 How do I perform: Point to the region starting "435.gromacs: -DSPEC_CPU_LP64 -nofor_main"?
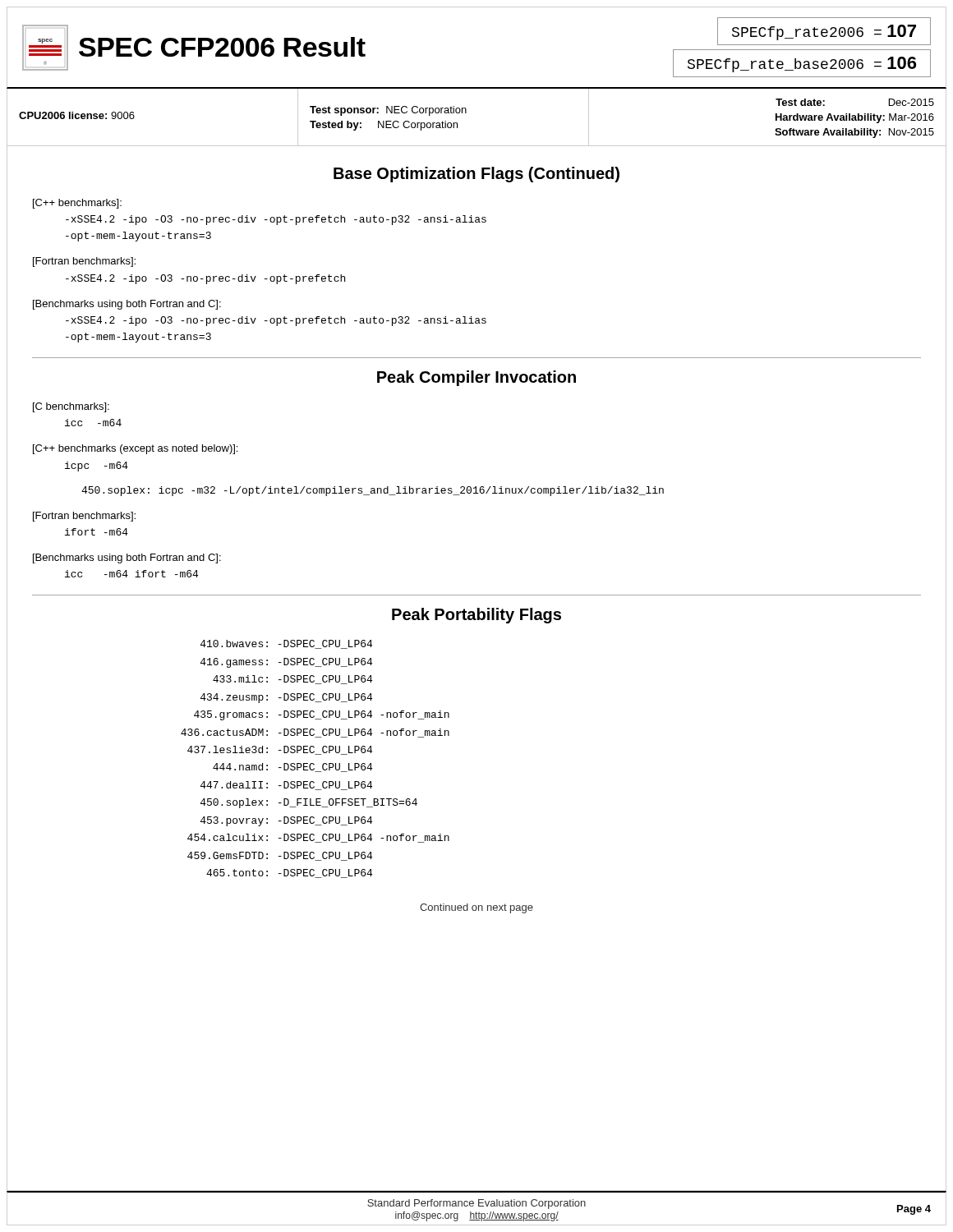click(266, 715)
